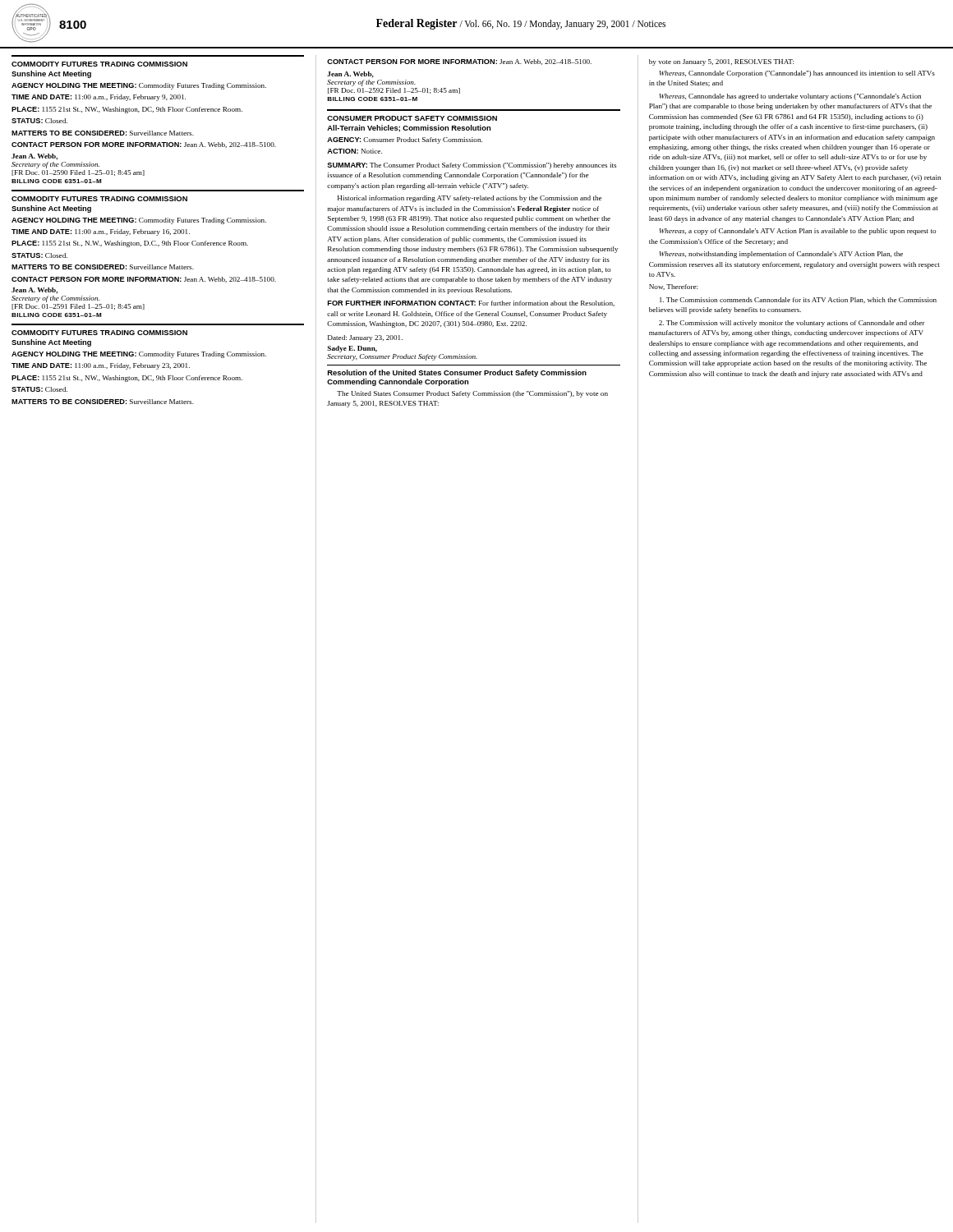The image size is (953, 1232).
Task: Locate the section header that reads "Resolution of the United States Consumer"
Action: [x=457, y=377]
